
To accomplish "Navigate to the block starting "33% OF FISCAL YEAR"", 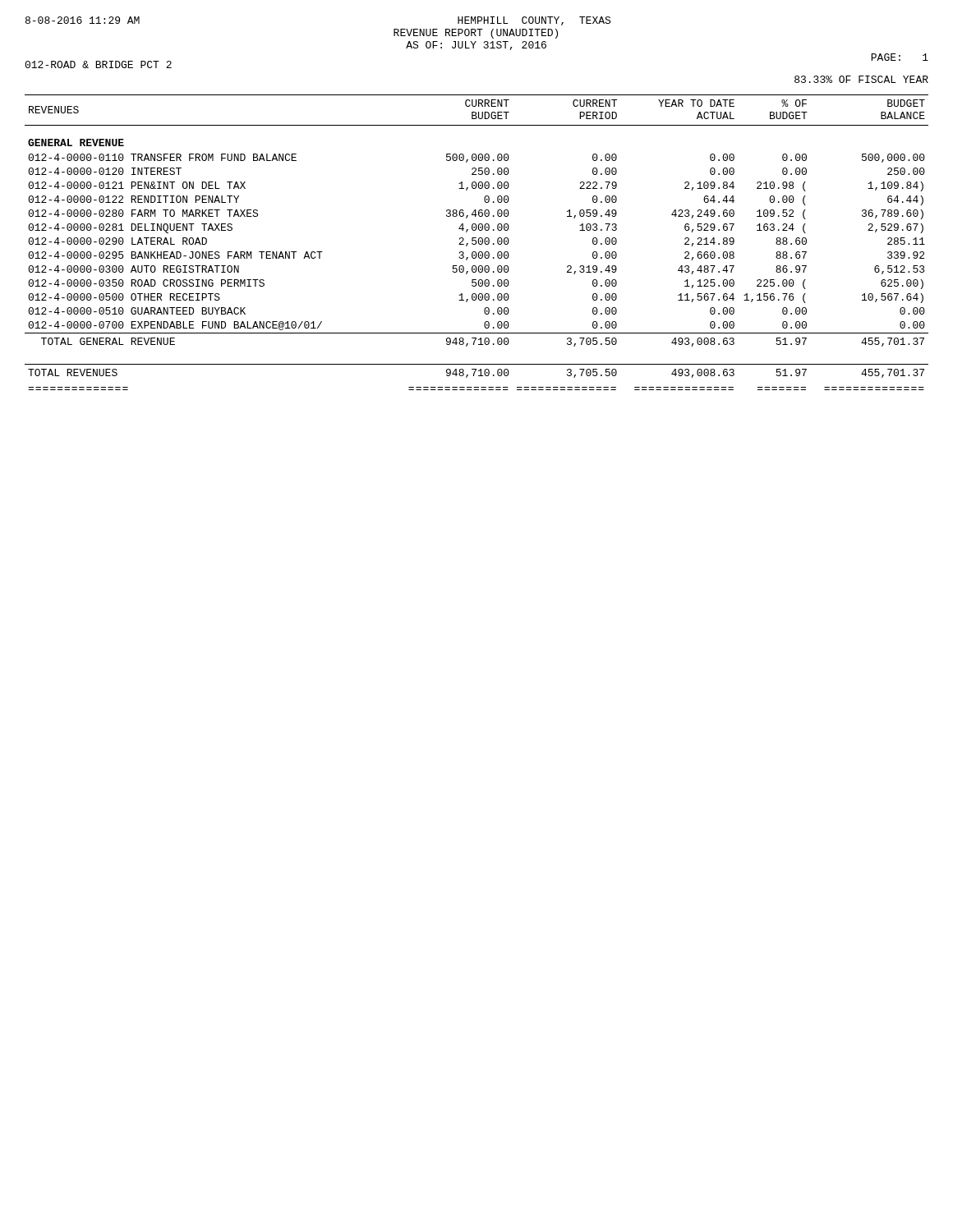I will point(861,80).
